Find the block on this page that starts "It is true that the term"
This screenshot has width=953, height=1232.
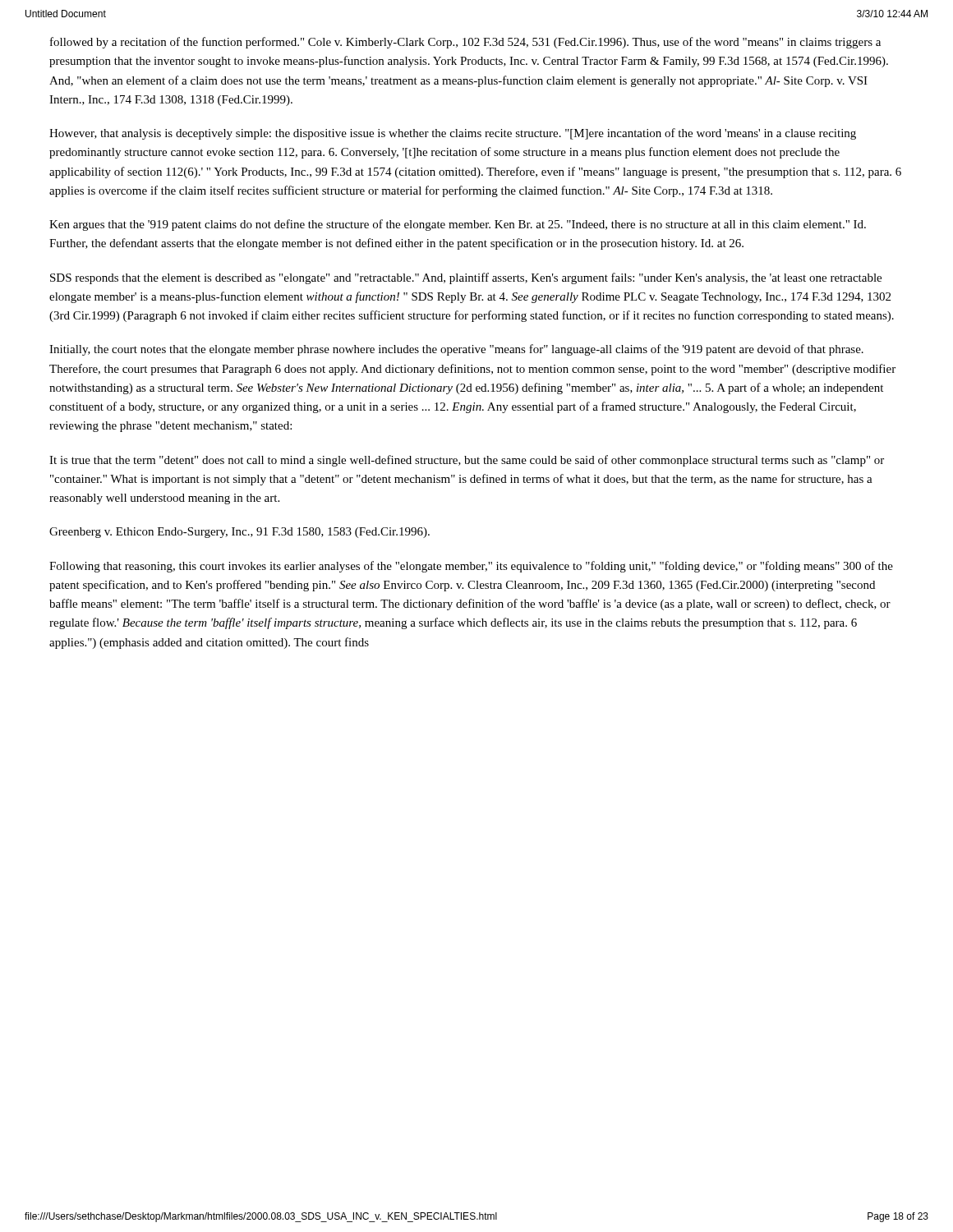tap(467, 479)
